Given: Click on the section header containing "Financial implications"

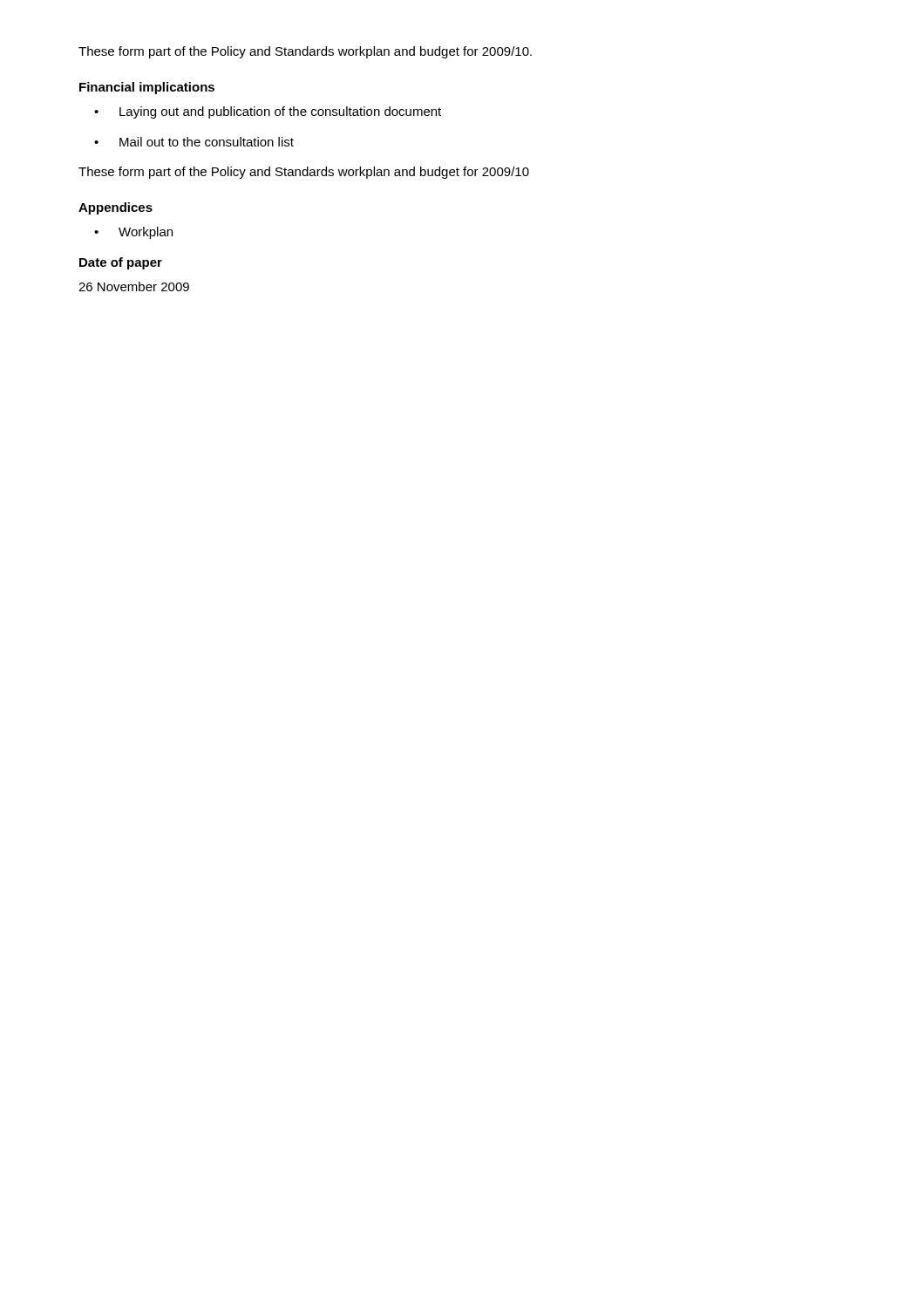Looking at the screenshot, I should [147, 86].
